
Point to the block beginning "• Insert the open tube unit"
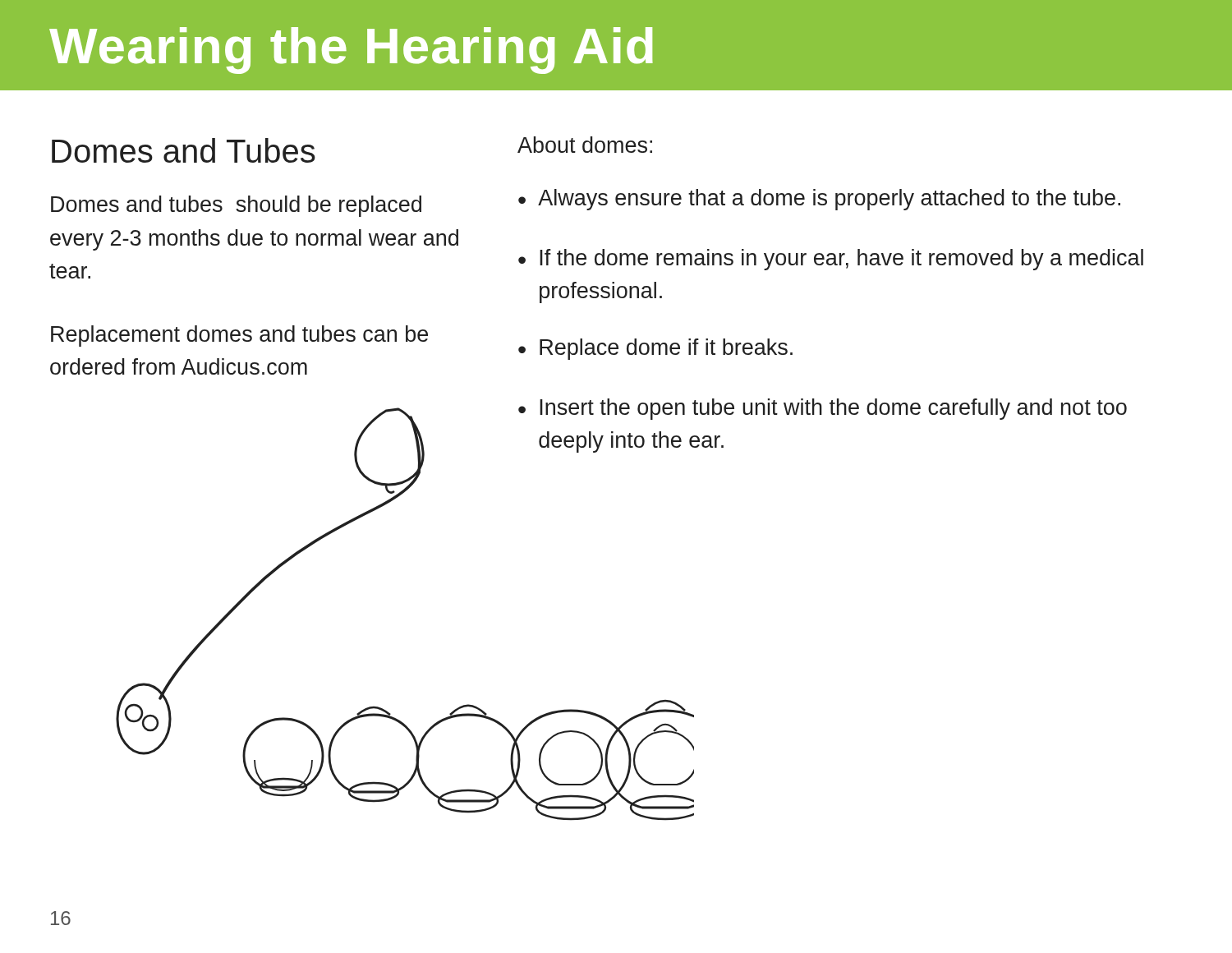(850, 424)
